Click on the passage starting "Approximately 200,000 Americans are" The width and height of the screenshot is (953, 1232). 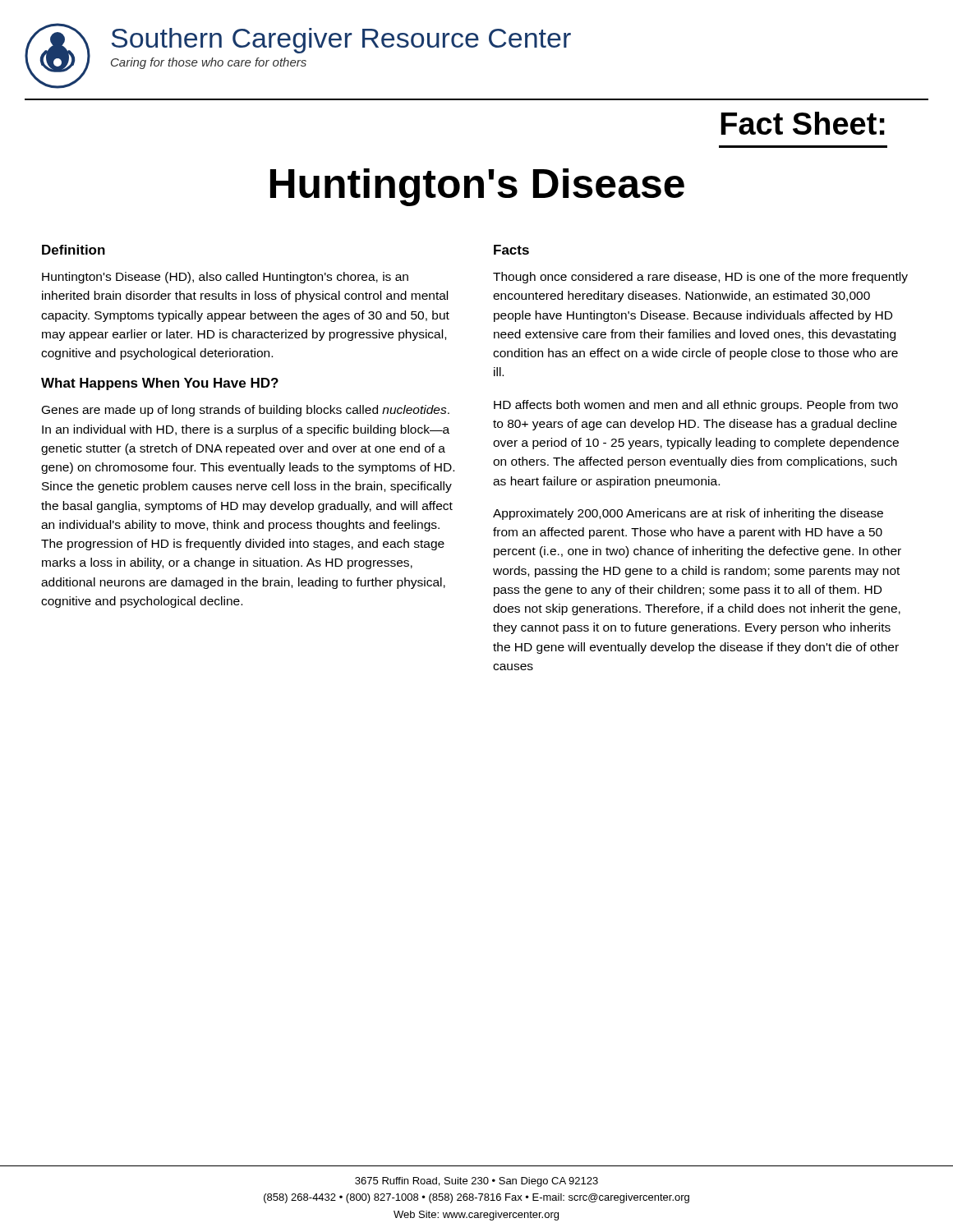tap(697, 589)
